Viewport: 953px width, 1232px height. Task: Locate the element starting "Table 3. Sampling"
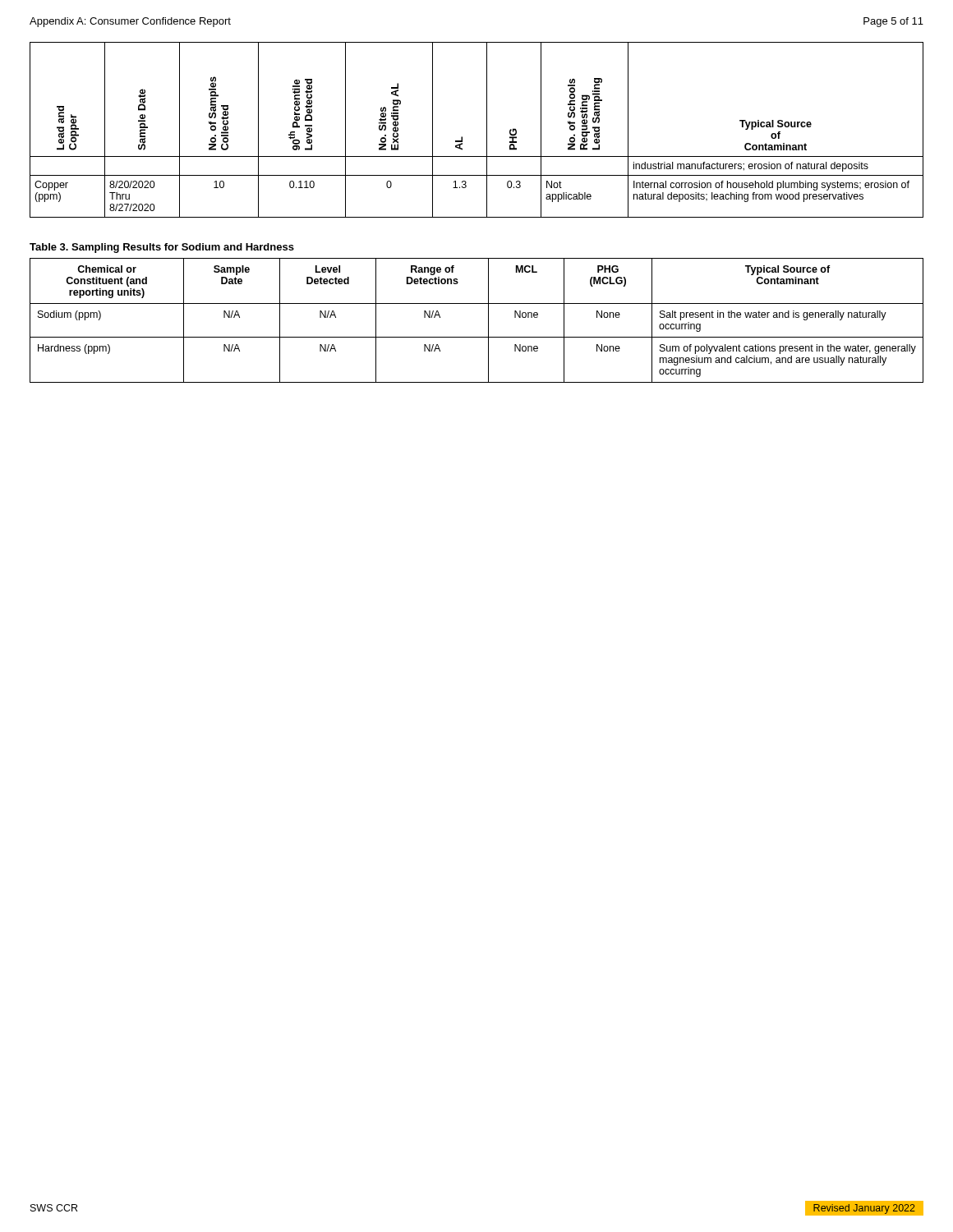point(162,247)
